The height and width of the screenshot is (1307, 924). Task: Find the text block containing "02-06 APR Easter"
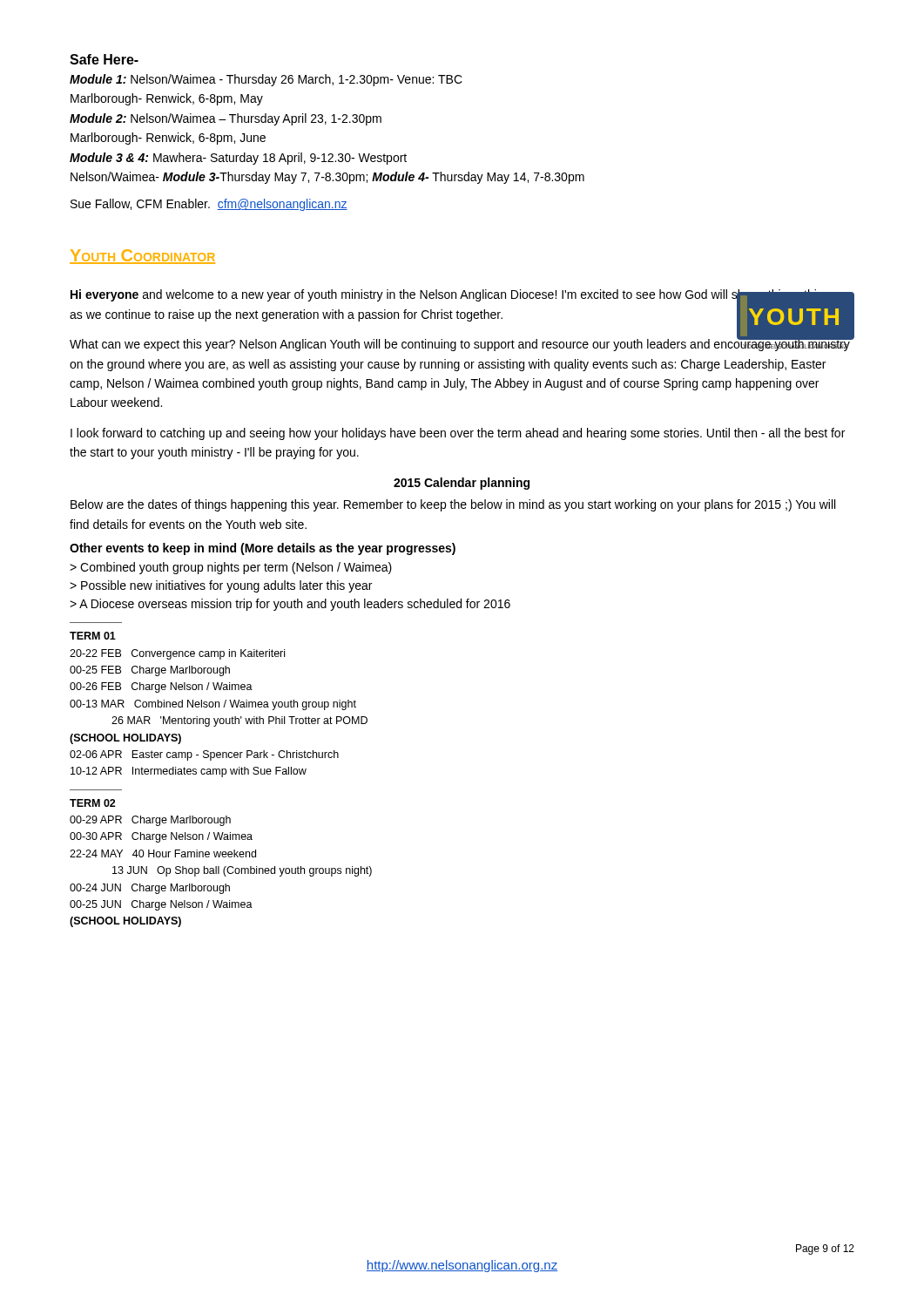click(x=204, y=754)
